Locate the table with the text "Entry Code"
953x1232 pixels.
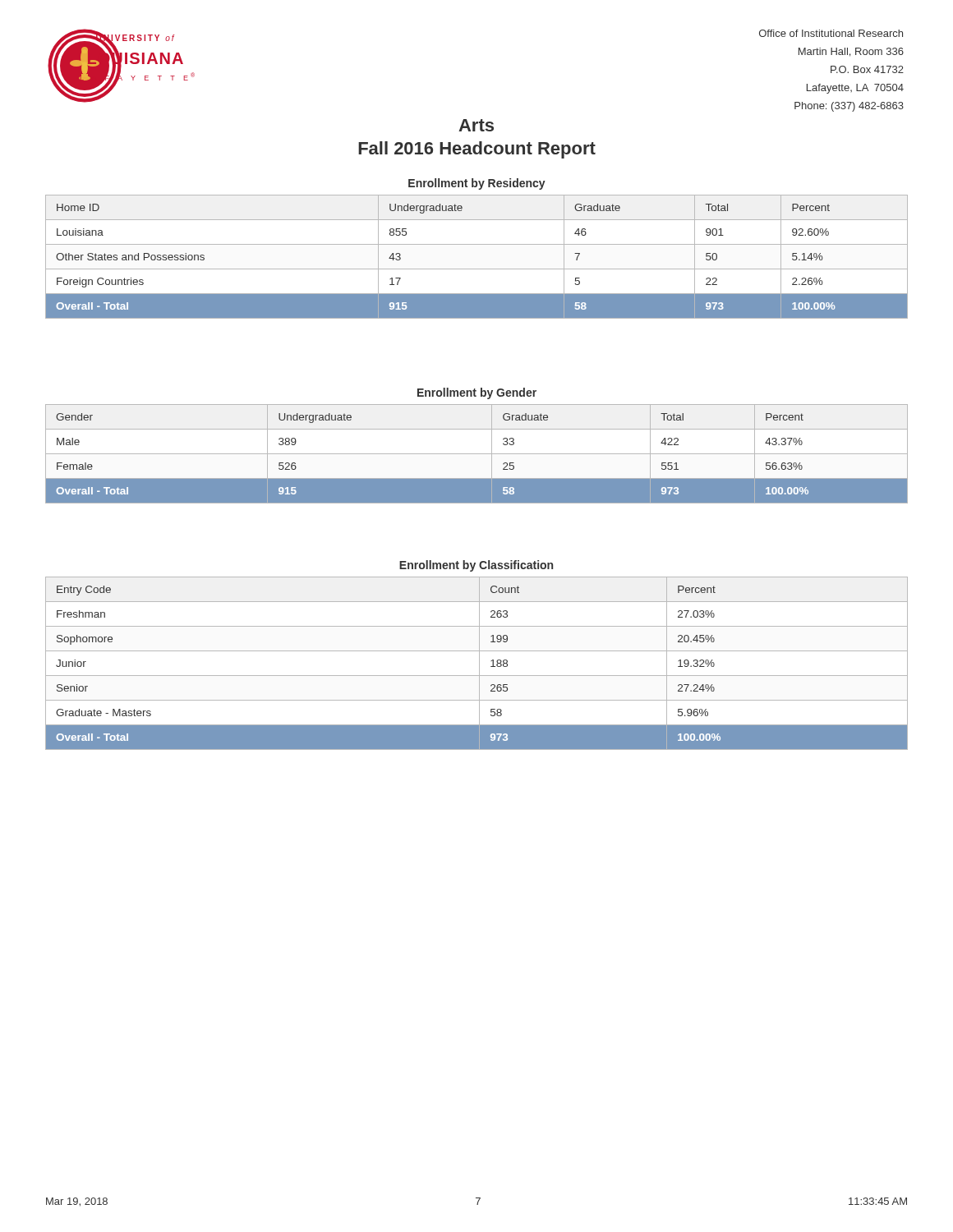coord(476,663)
